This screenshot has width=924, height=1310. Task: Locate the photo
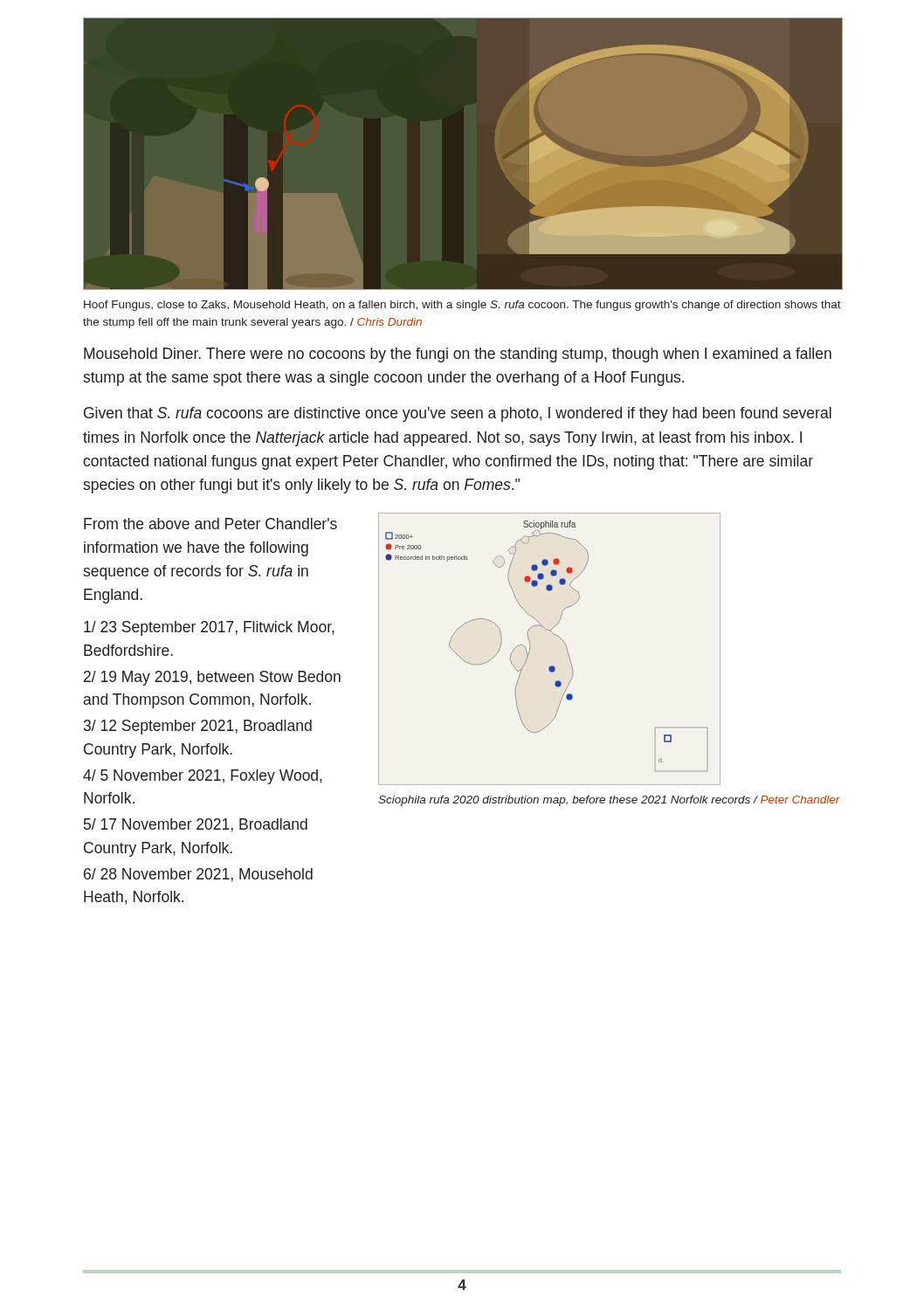click(463, 154)
